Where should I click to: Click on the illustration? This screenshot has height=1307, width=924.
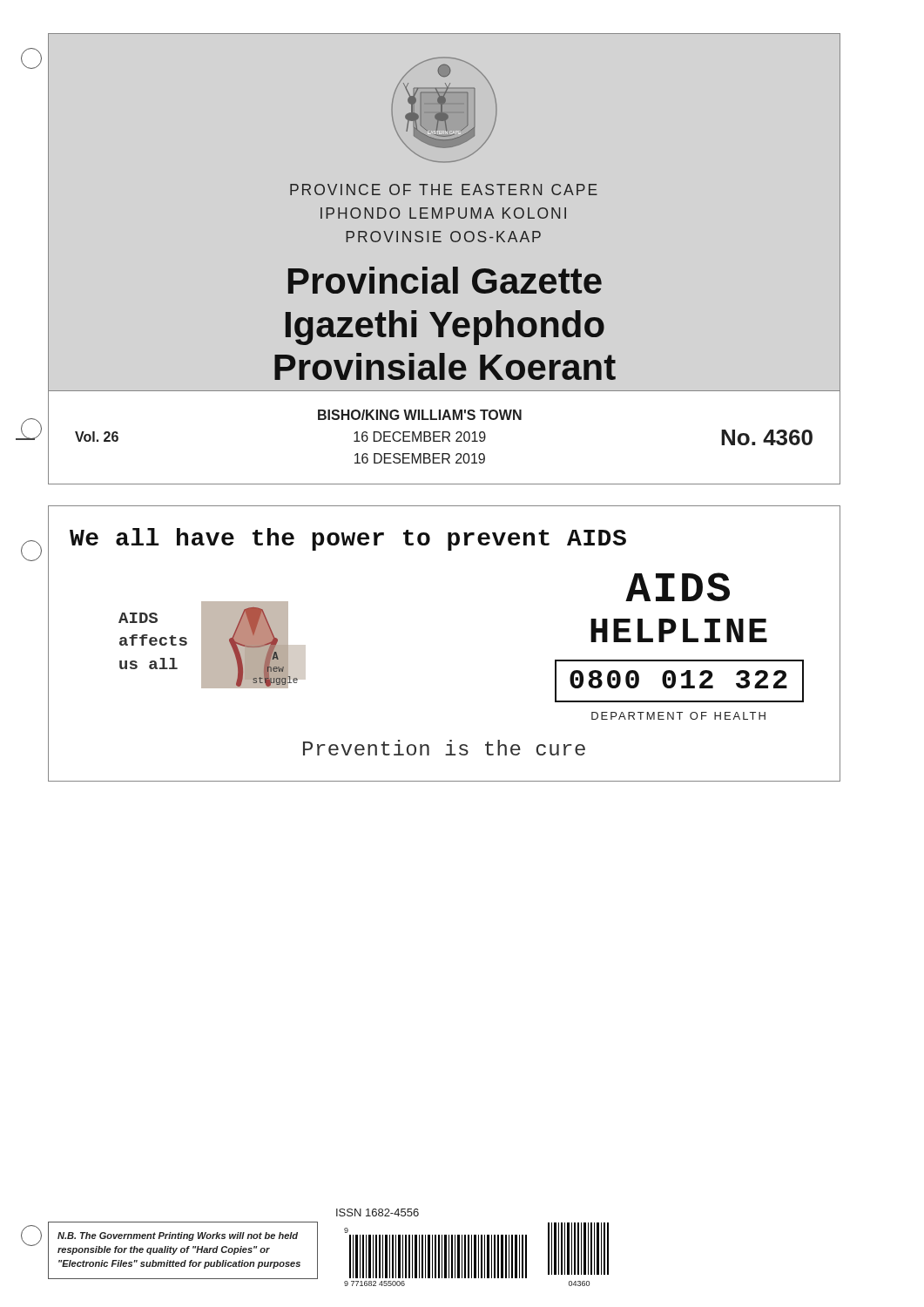(444, 116)
